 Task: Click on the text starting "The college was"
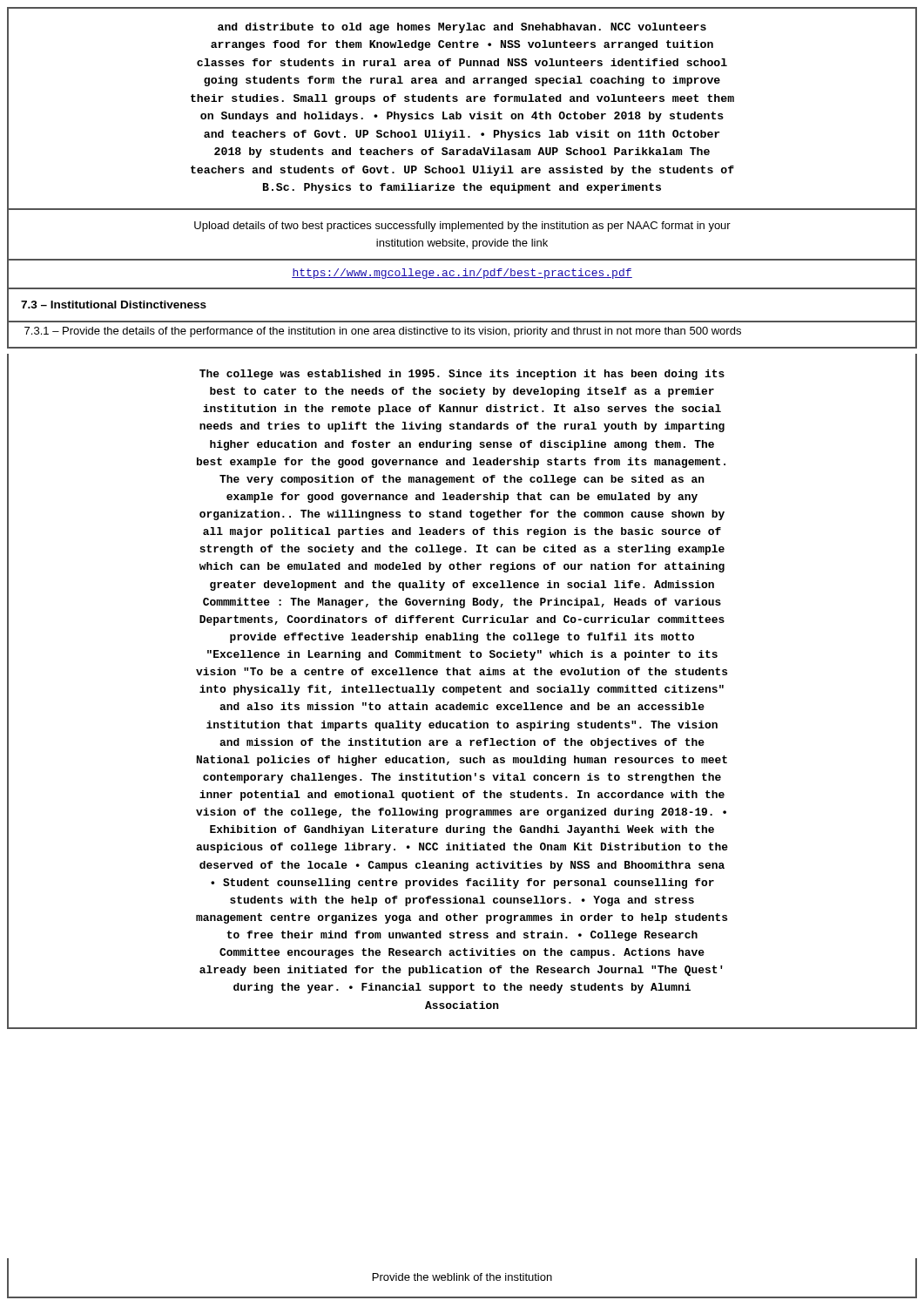[x=462, y=690]
